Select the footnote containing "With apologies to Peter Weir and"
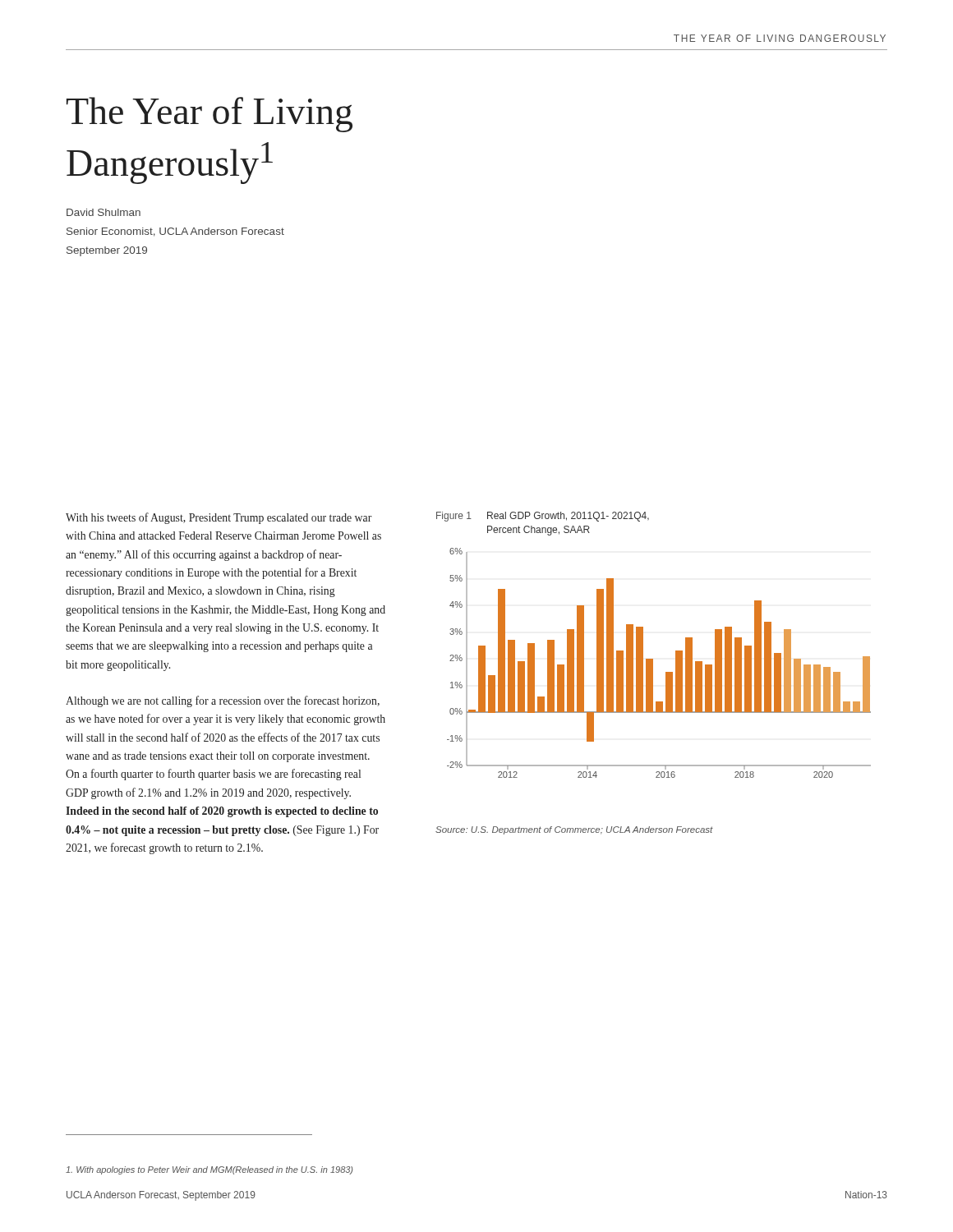953x1232 pixels. [210, 1170]
